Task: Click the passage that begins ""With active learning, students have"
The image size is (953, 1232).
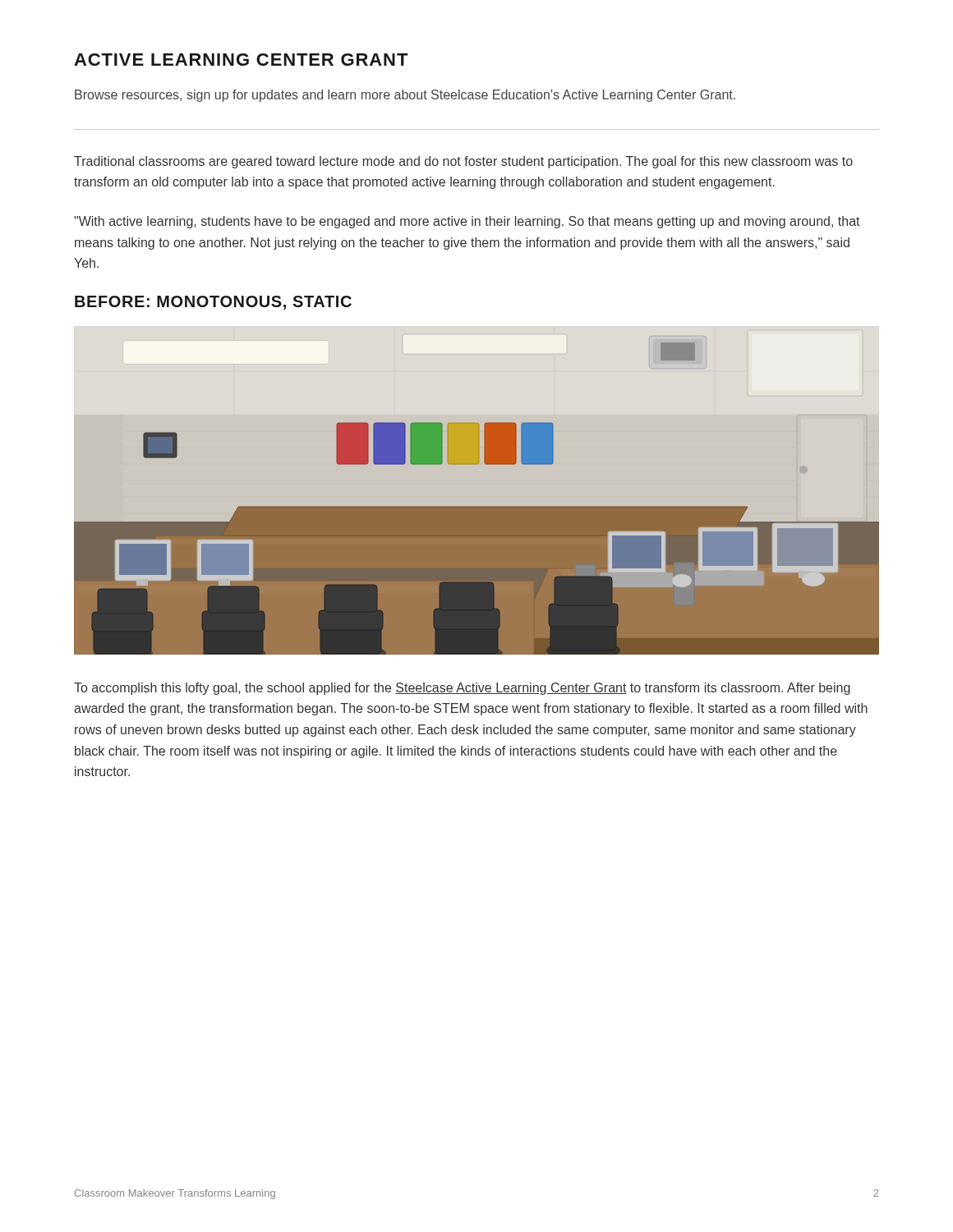Action: click(467, 242)
